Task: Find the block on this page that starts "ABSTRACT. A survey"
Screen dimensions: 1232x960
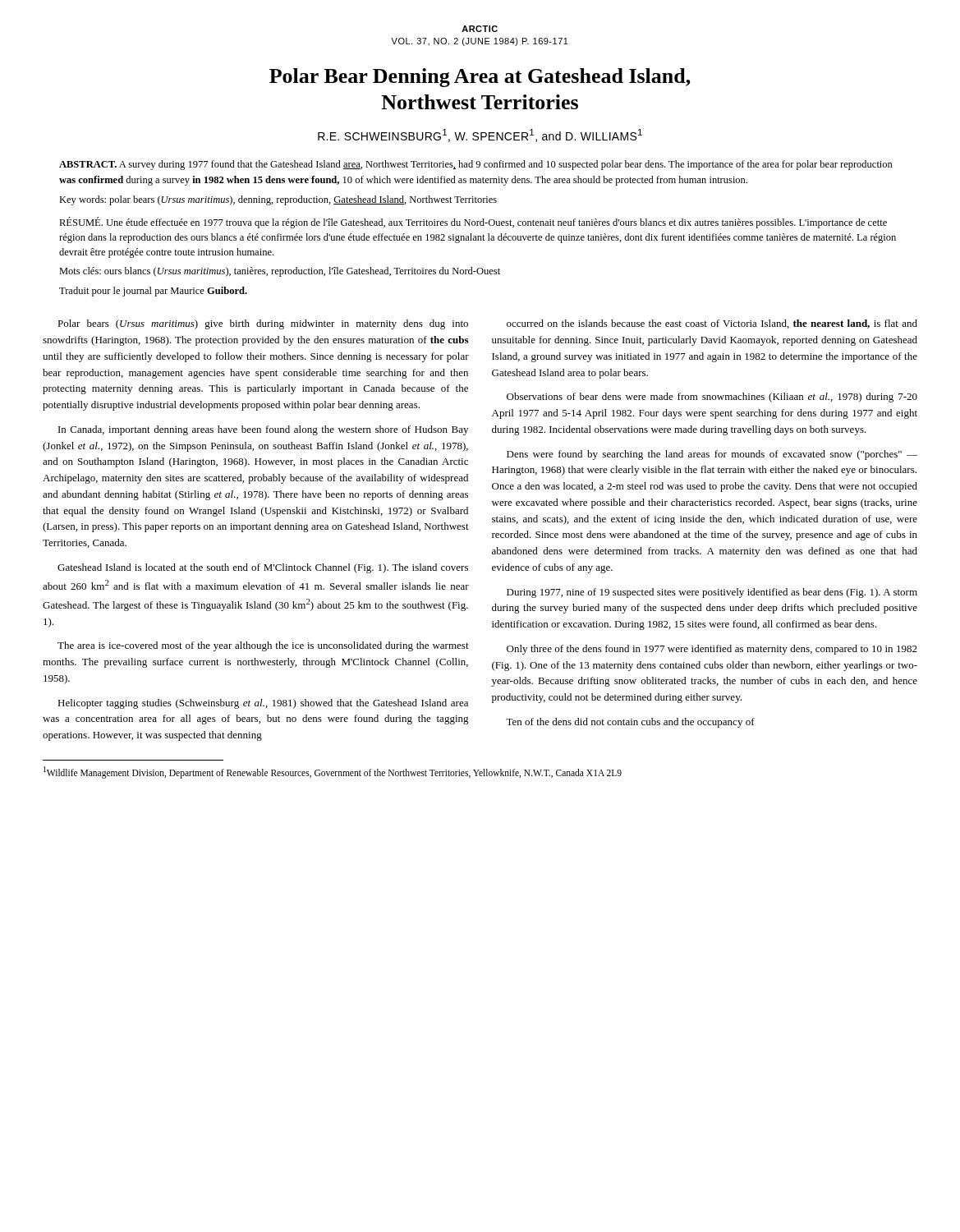Action: 480,172
